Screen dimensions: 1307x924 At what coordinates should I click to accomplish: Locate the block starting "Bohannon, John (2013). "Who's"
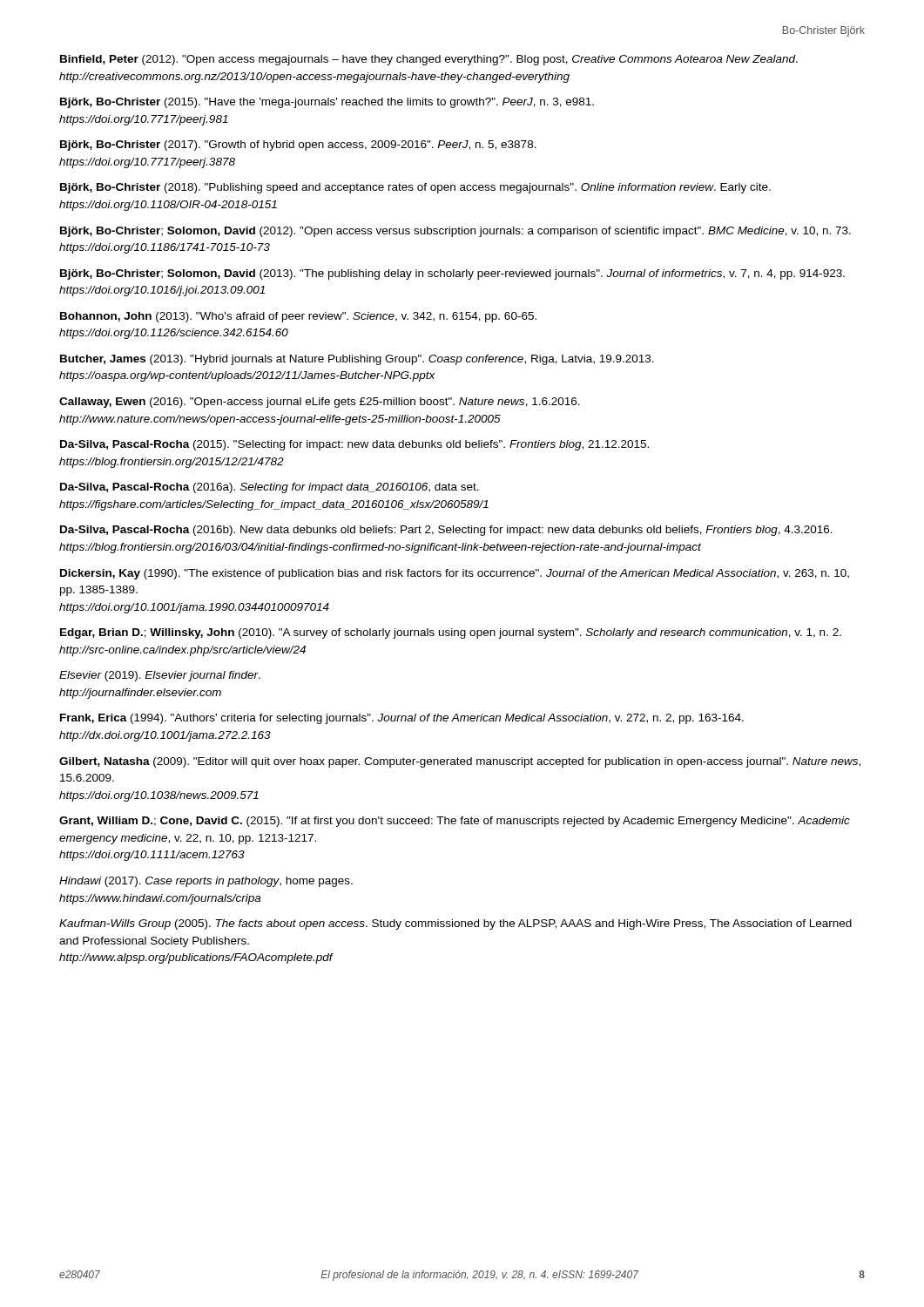[x=462, y=325]
